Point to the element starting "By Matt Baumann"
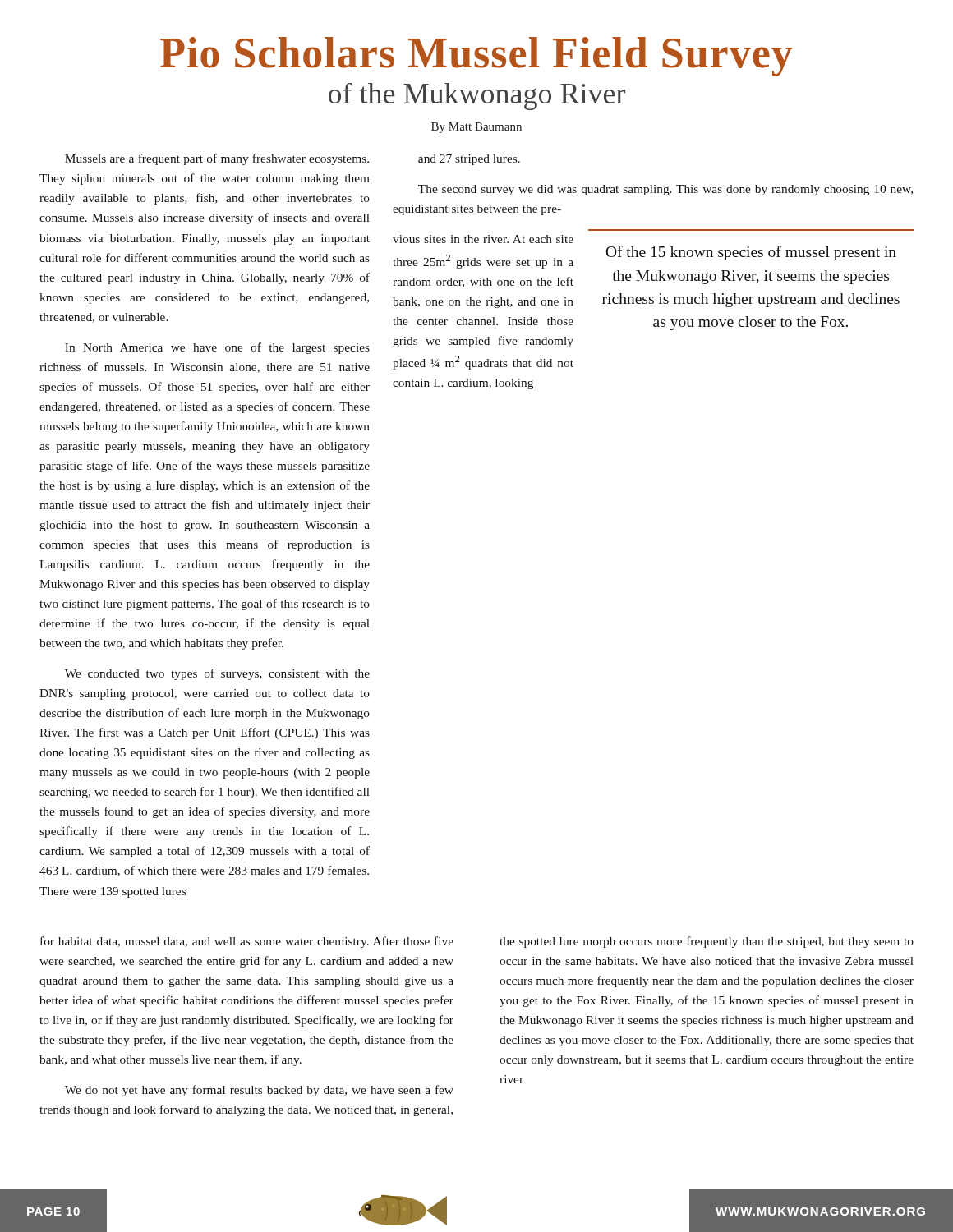Screen dimensions: 1232x953 point(476,127)
